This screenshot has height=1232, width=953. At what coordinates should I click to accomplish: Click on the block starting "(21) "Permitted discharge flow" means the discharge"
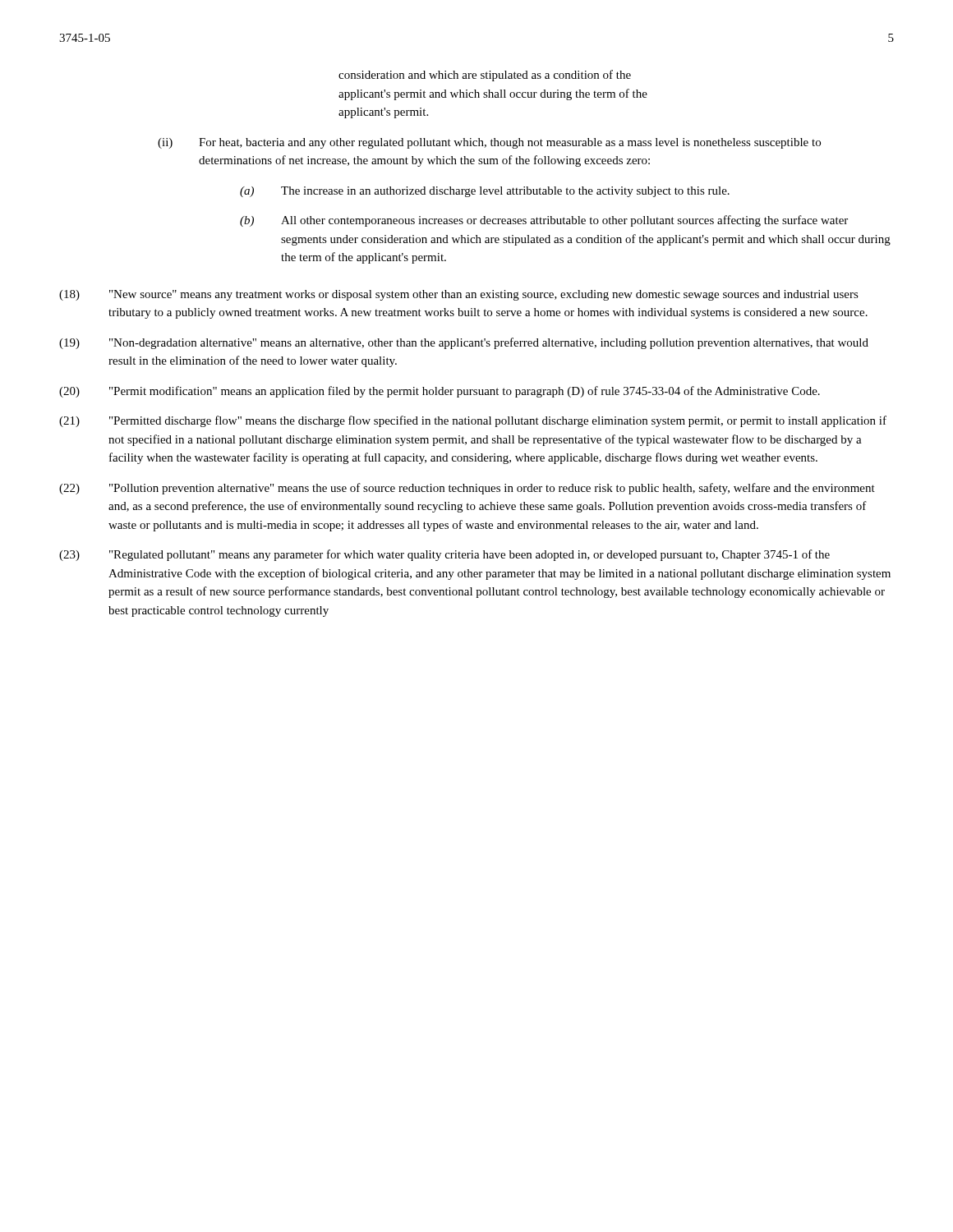(476, 439)
